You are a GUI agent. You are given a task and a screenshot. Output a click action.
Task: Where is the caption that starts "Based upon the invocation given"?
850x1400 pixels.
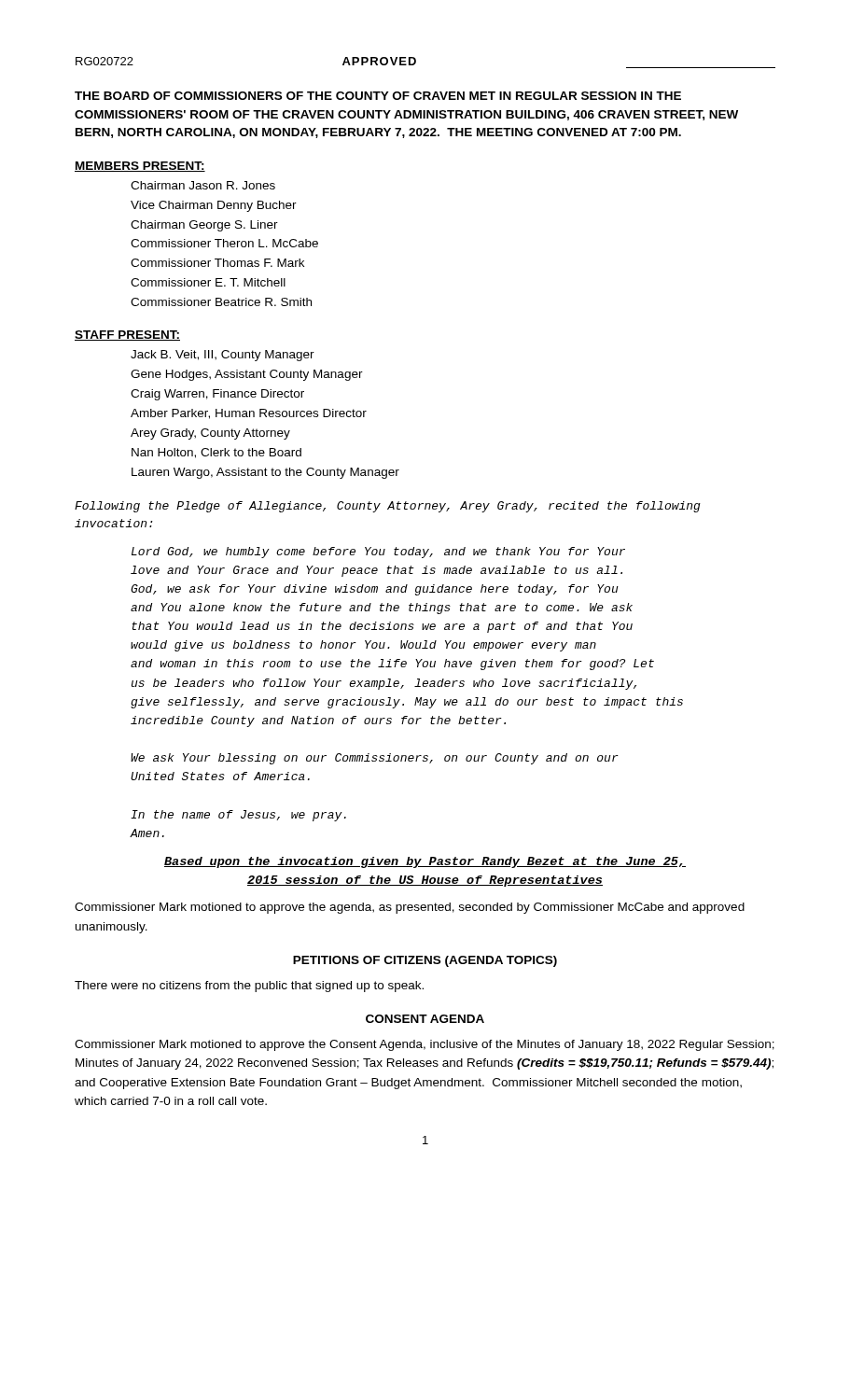tap(425, 871)
